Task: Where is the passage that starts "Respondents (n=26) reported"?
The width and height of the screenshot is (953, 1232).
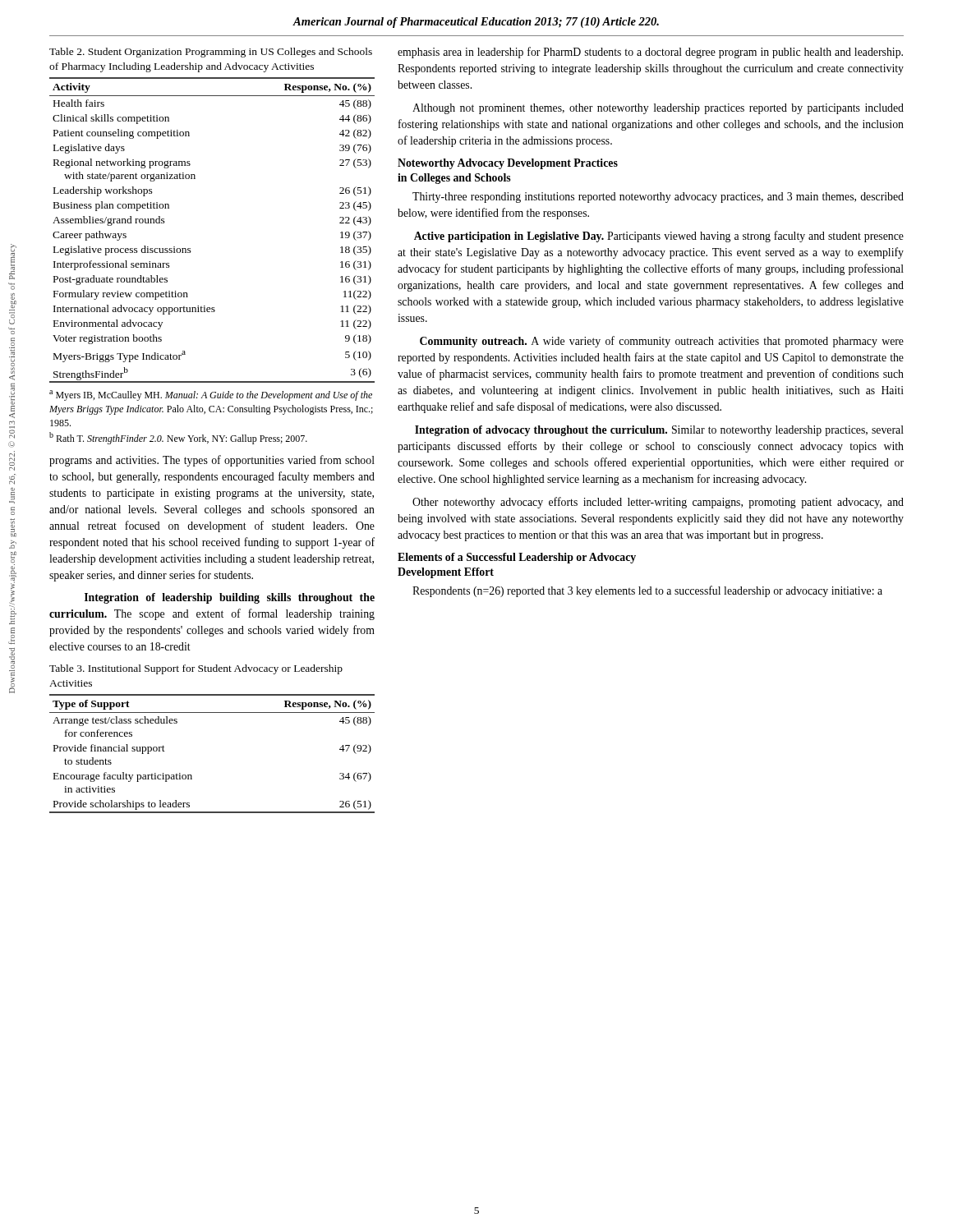Action: [x=647, y=591]
